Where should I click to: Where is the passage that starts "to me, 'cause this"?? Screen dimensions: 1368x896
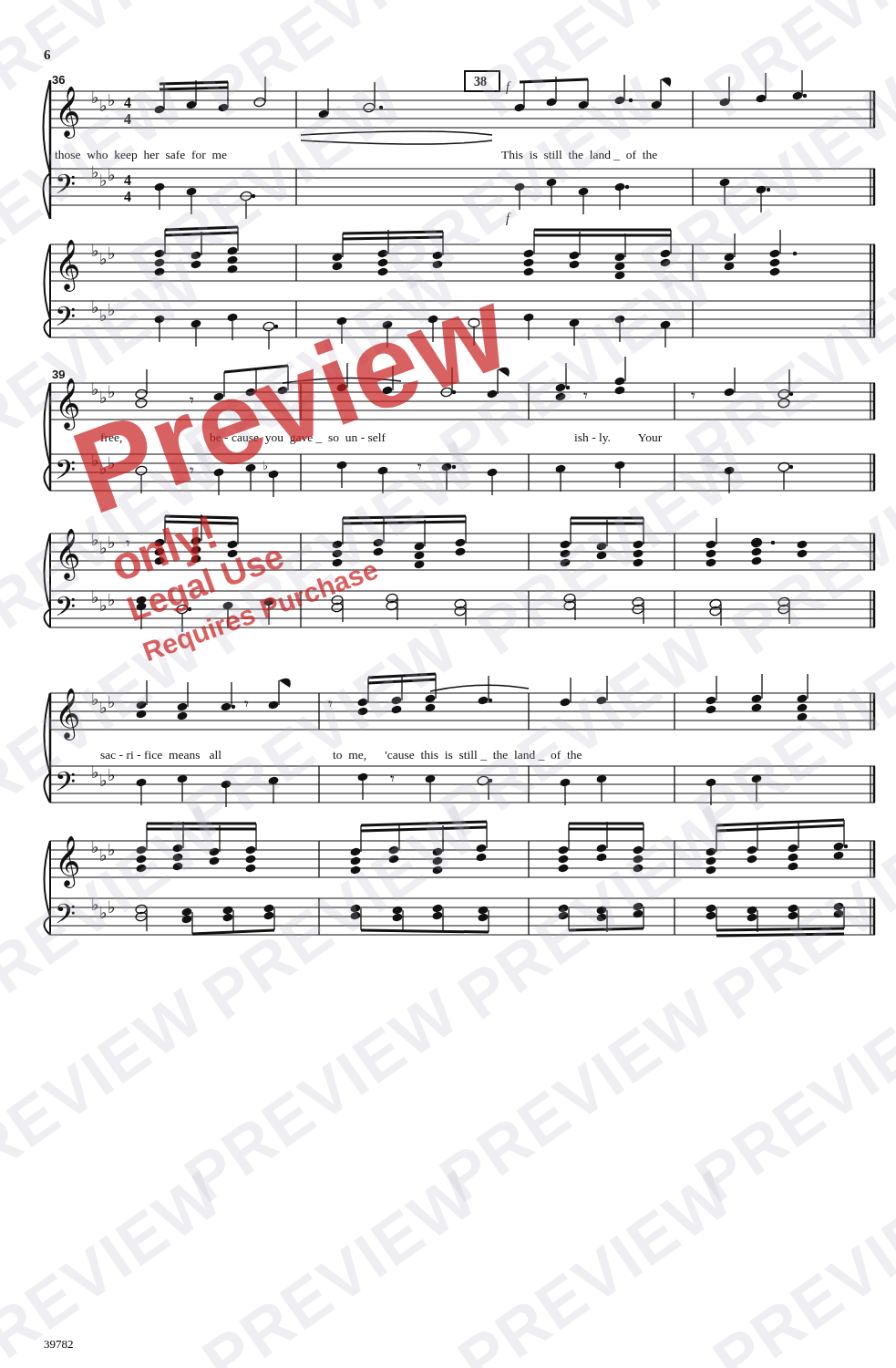pyautogui.click(x=457, y=755)
